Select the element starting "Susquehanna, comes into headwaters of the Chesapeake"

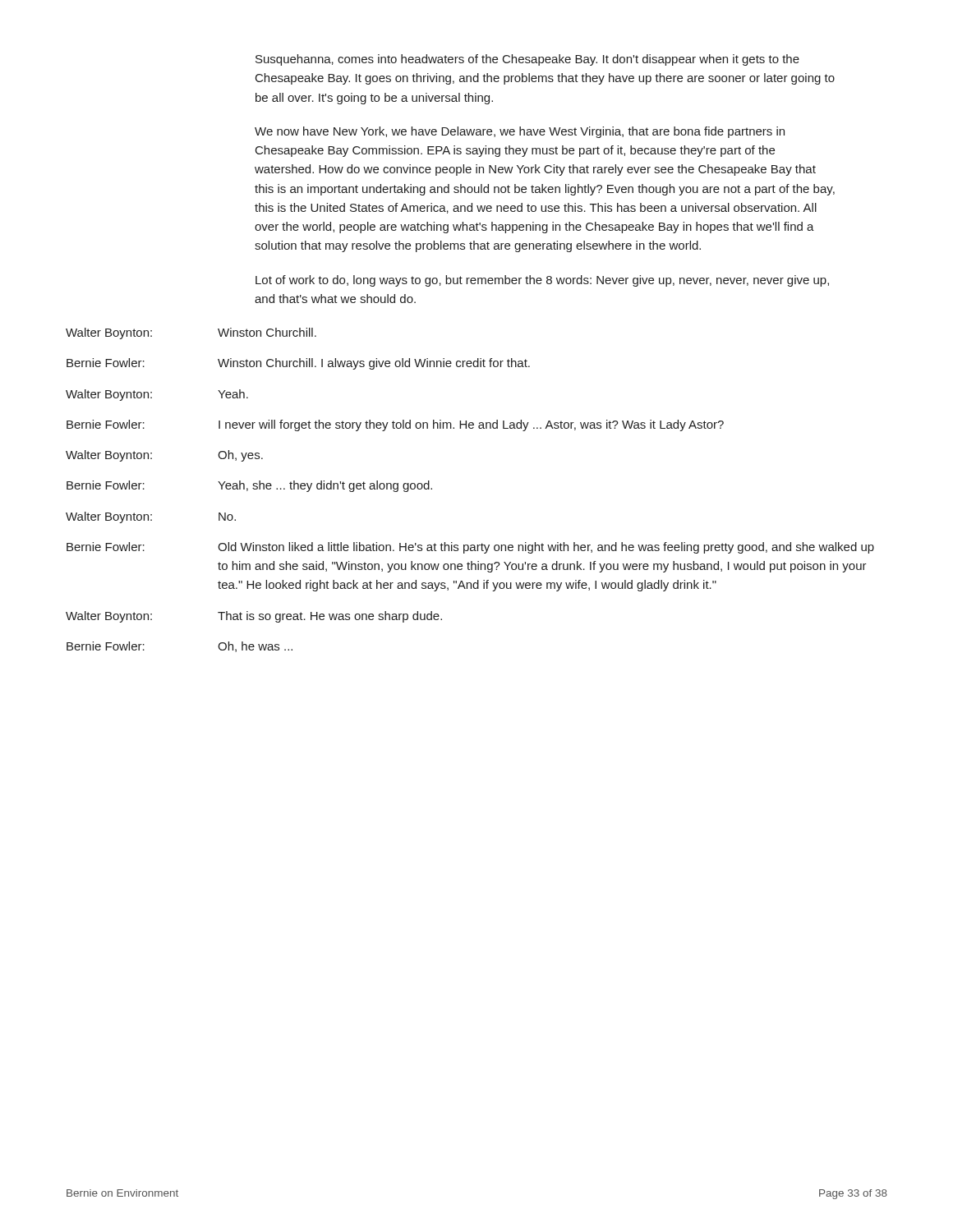[x=545, y=78]
